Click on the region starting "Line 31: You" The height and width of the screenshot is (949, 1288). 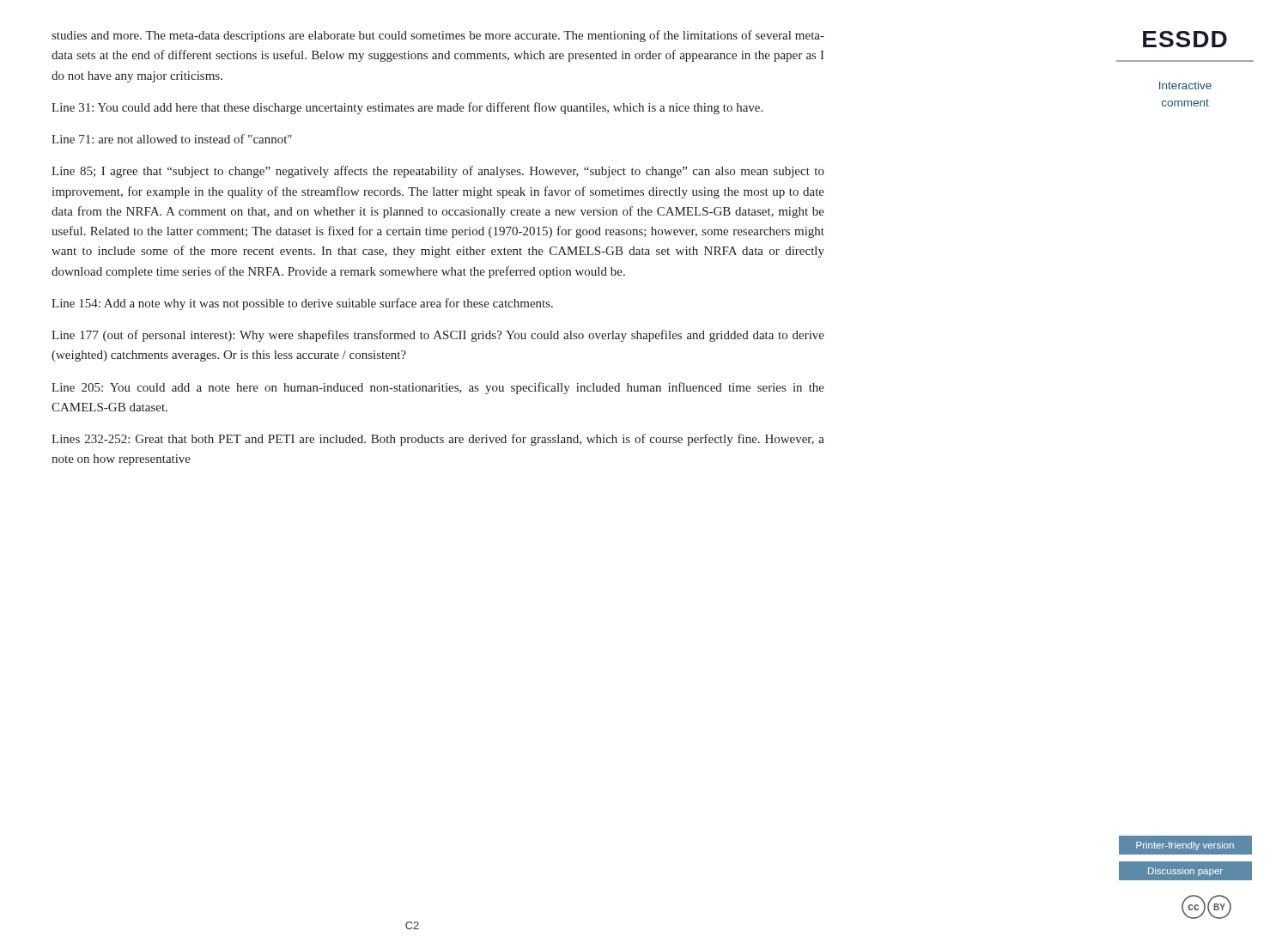coord(438,108)
